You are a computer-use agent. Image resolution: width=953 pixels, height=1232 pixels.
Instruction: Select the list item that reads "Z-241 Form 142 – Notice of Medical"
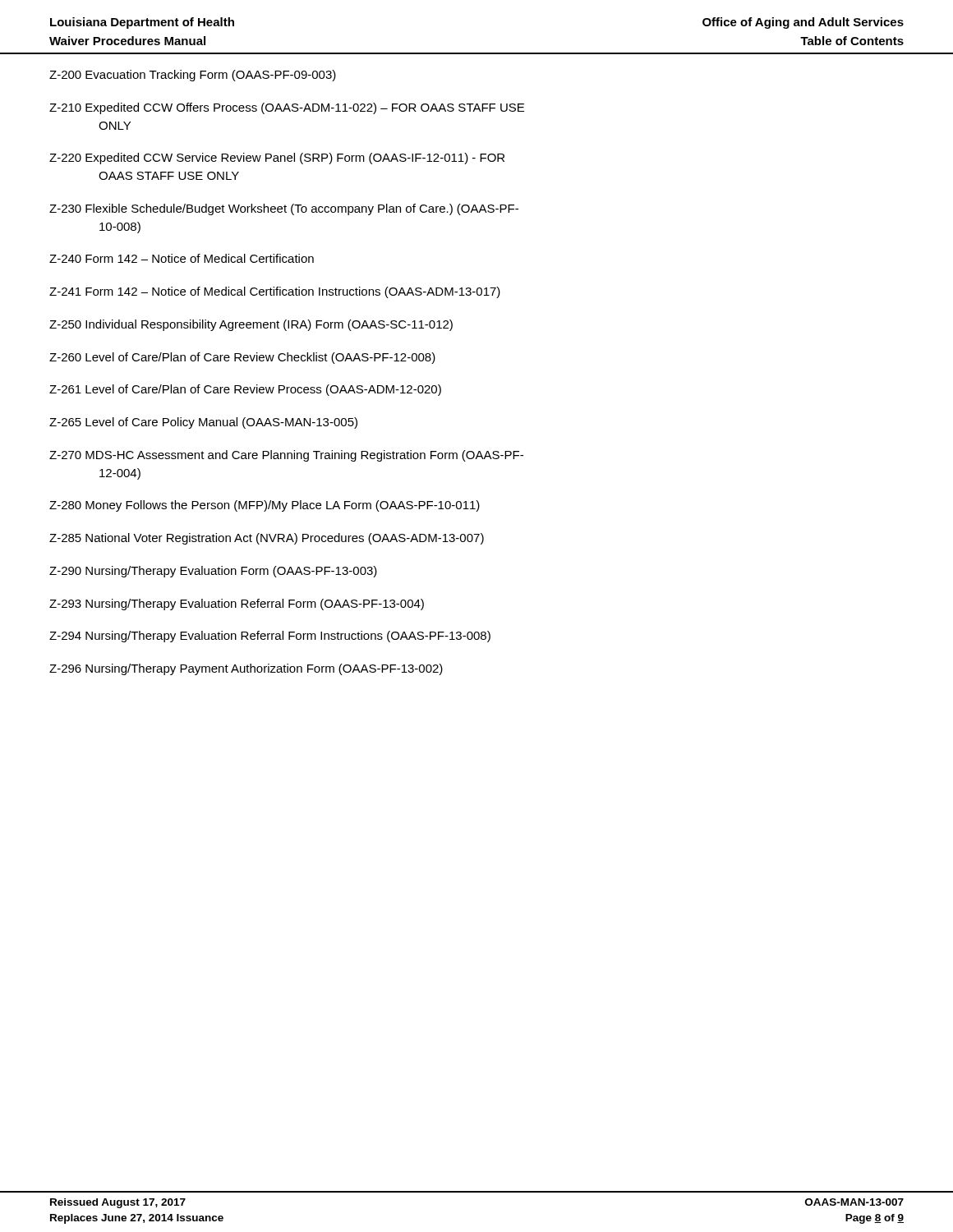coord(275,291)
